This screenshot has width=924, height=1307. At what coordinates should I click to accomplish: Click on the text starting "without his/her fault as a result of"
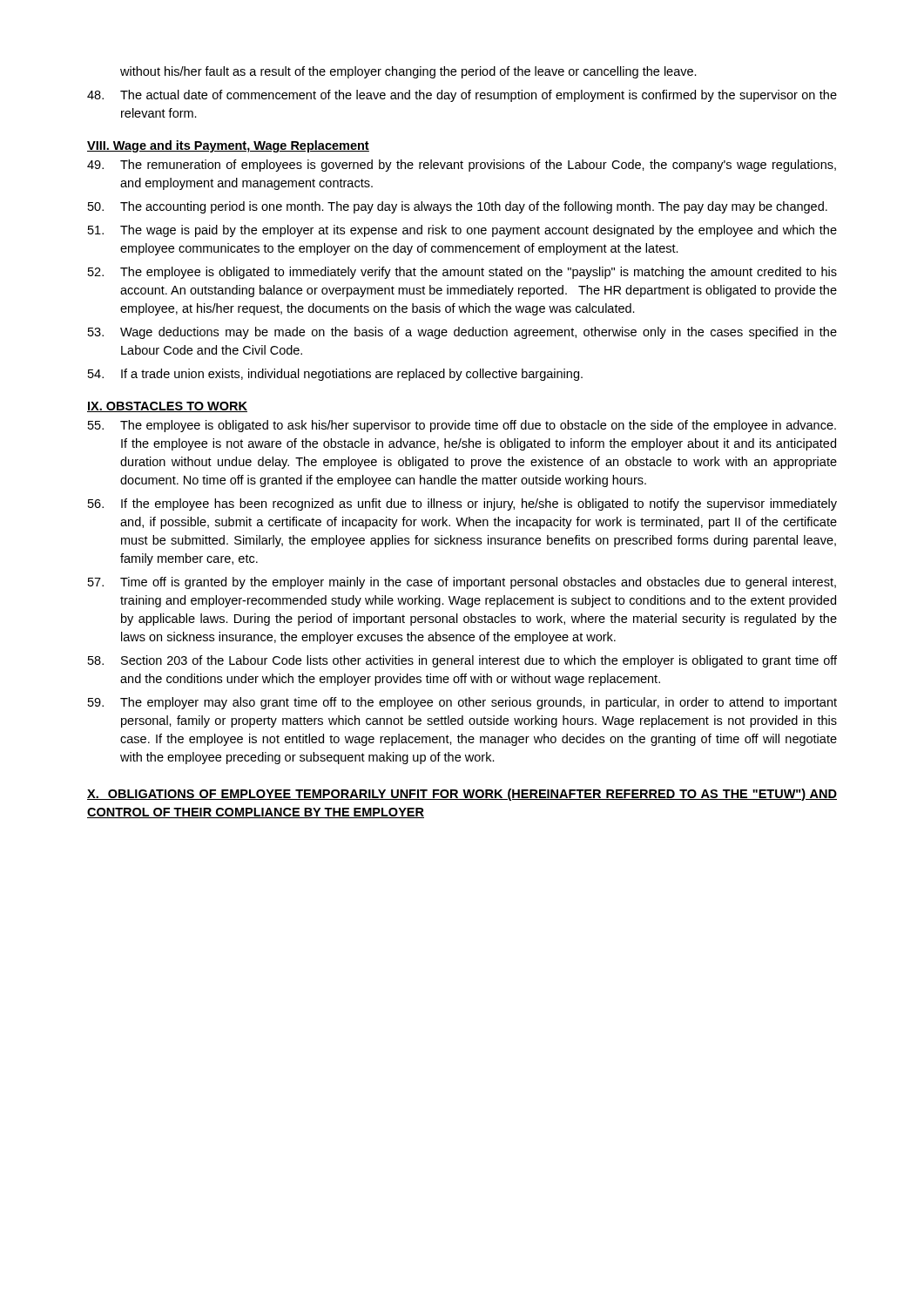[409, 71]
